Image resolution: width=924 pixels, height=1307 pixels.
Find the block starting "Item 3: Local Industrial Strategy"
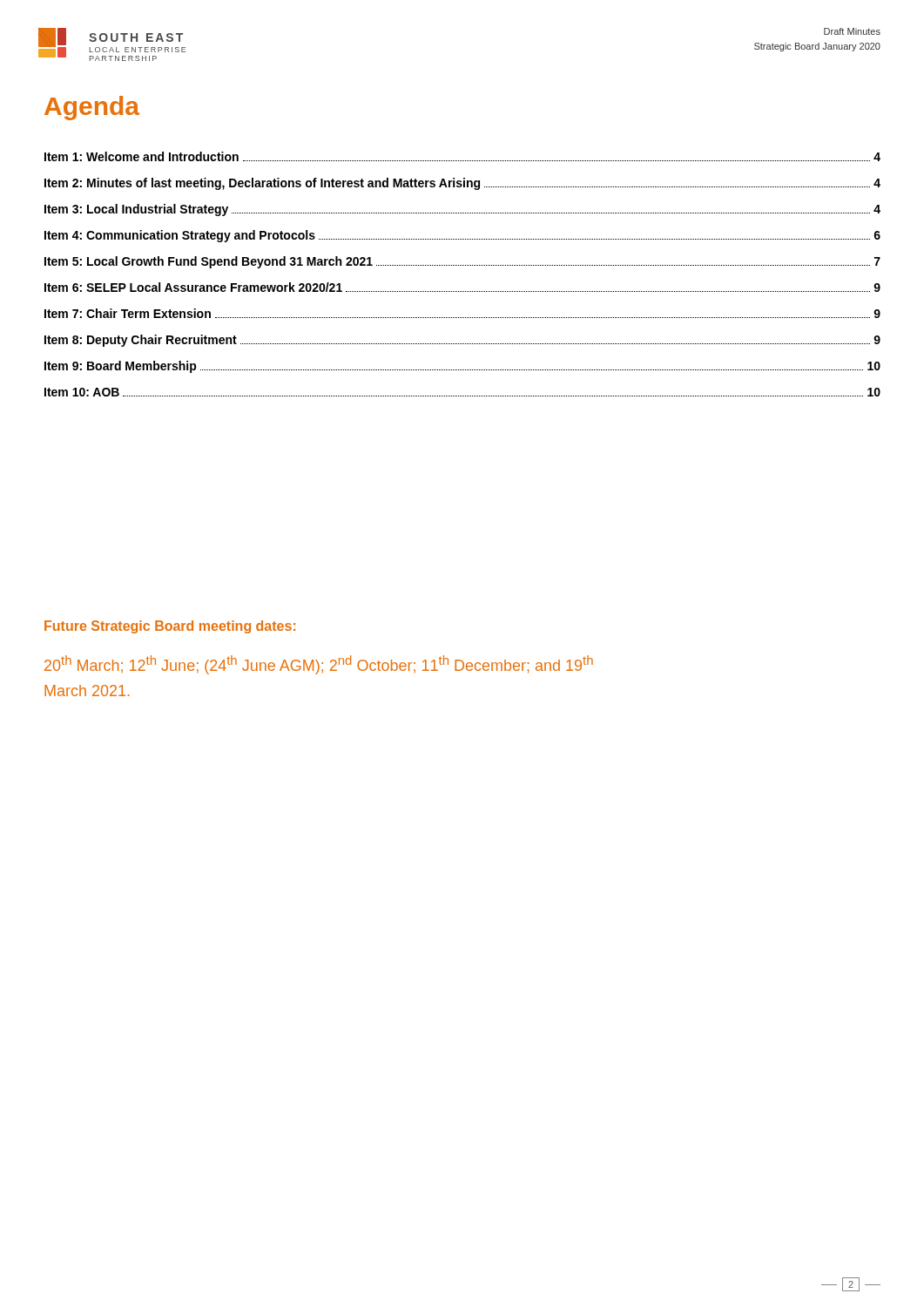(x=462, y=209)
